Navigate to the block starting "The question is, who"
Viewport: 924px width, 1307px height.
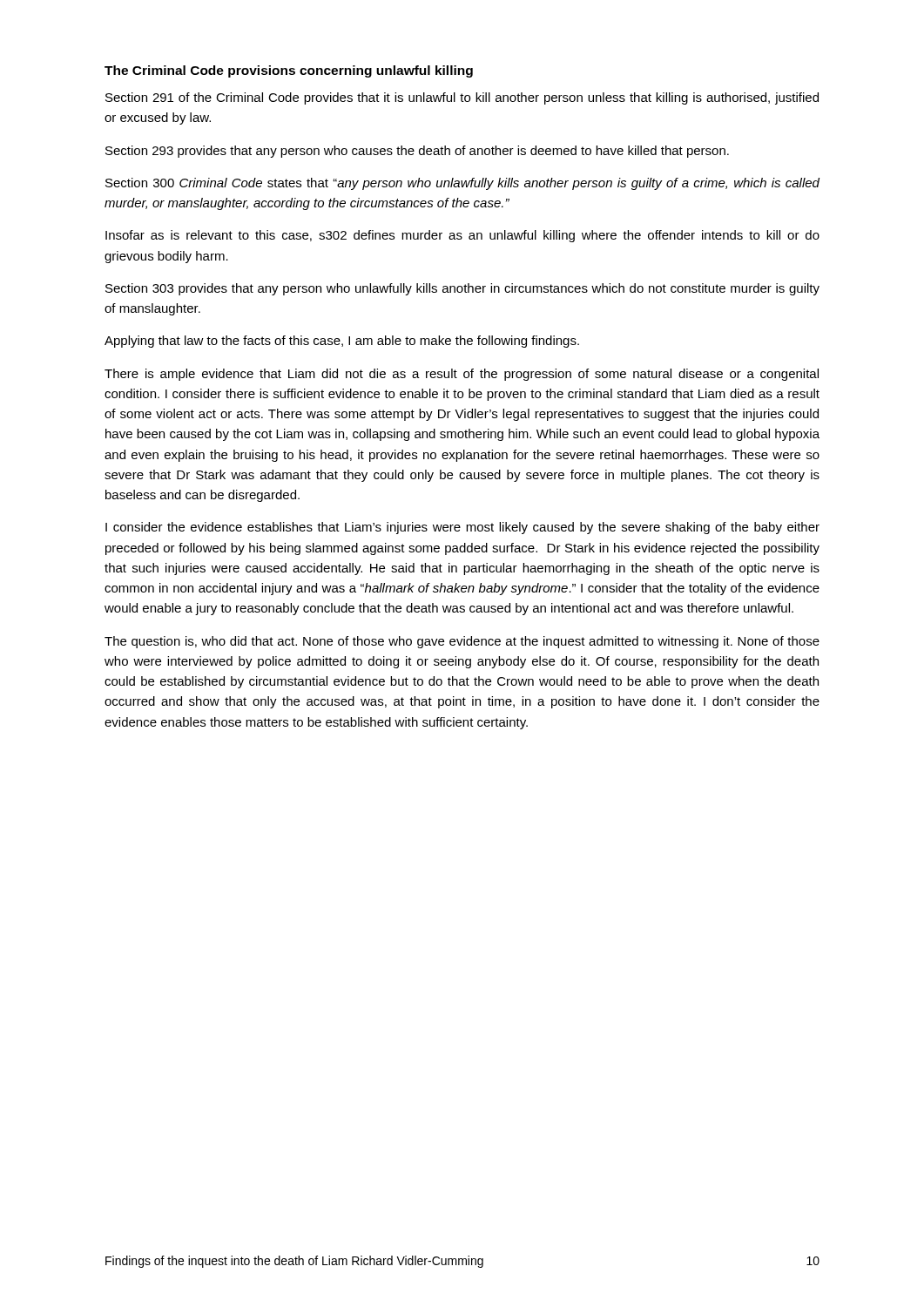tap(462, 681)
